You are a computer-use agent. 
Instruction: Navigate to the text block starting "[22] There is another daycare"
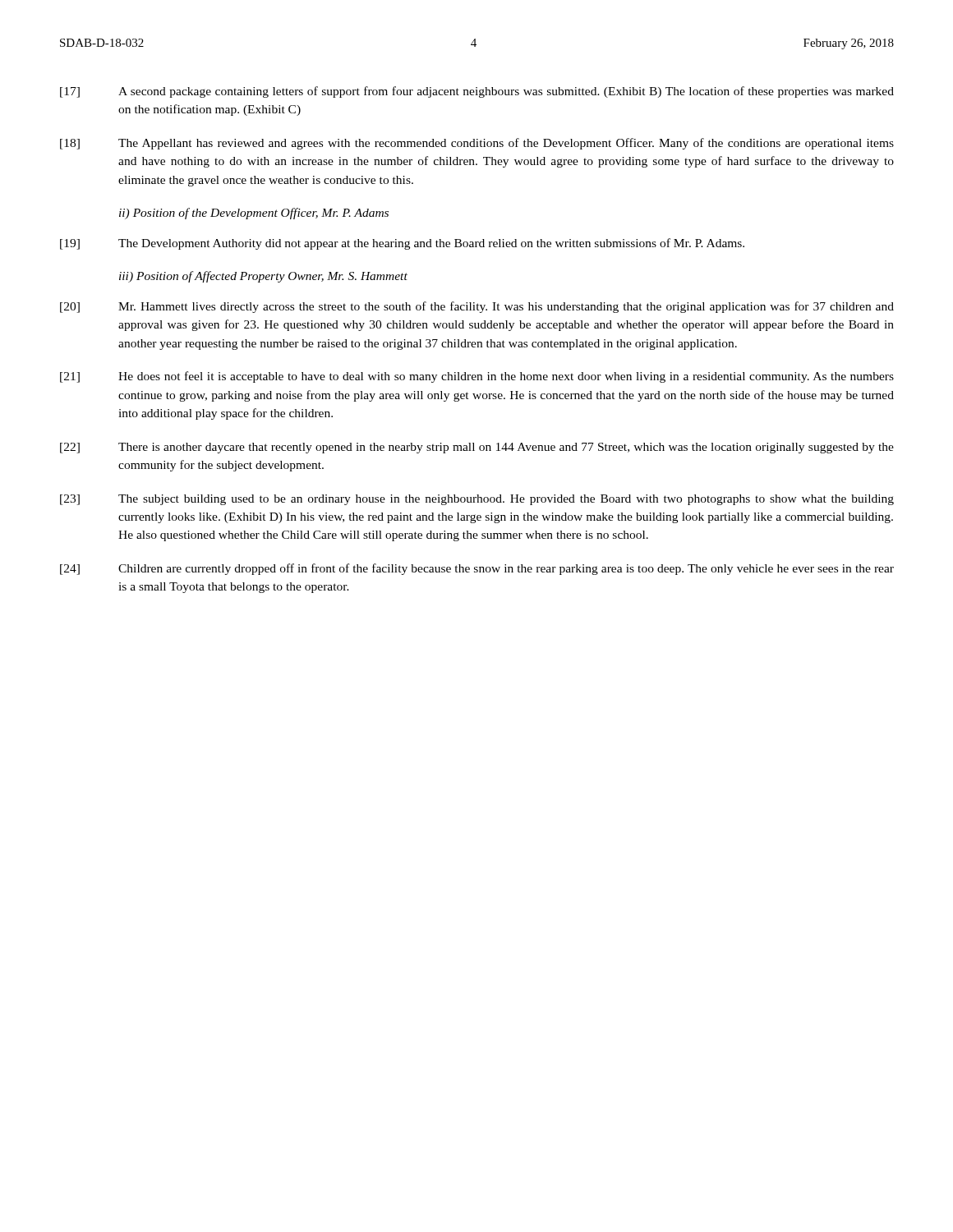(476, 456)
